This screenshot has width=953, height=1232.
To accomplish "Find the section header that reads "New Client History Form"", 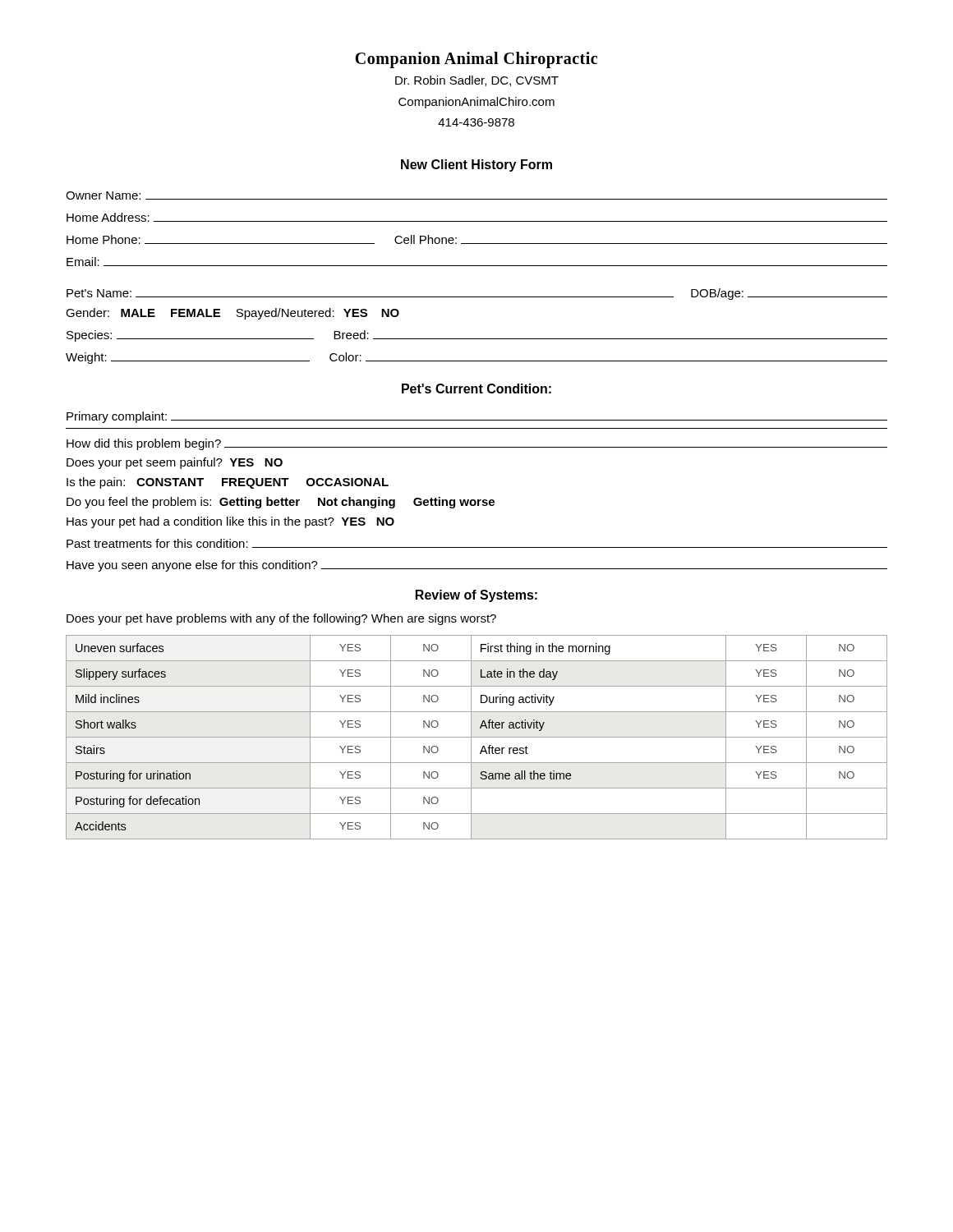I will point(476,164).
